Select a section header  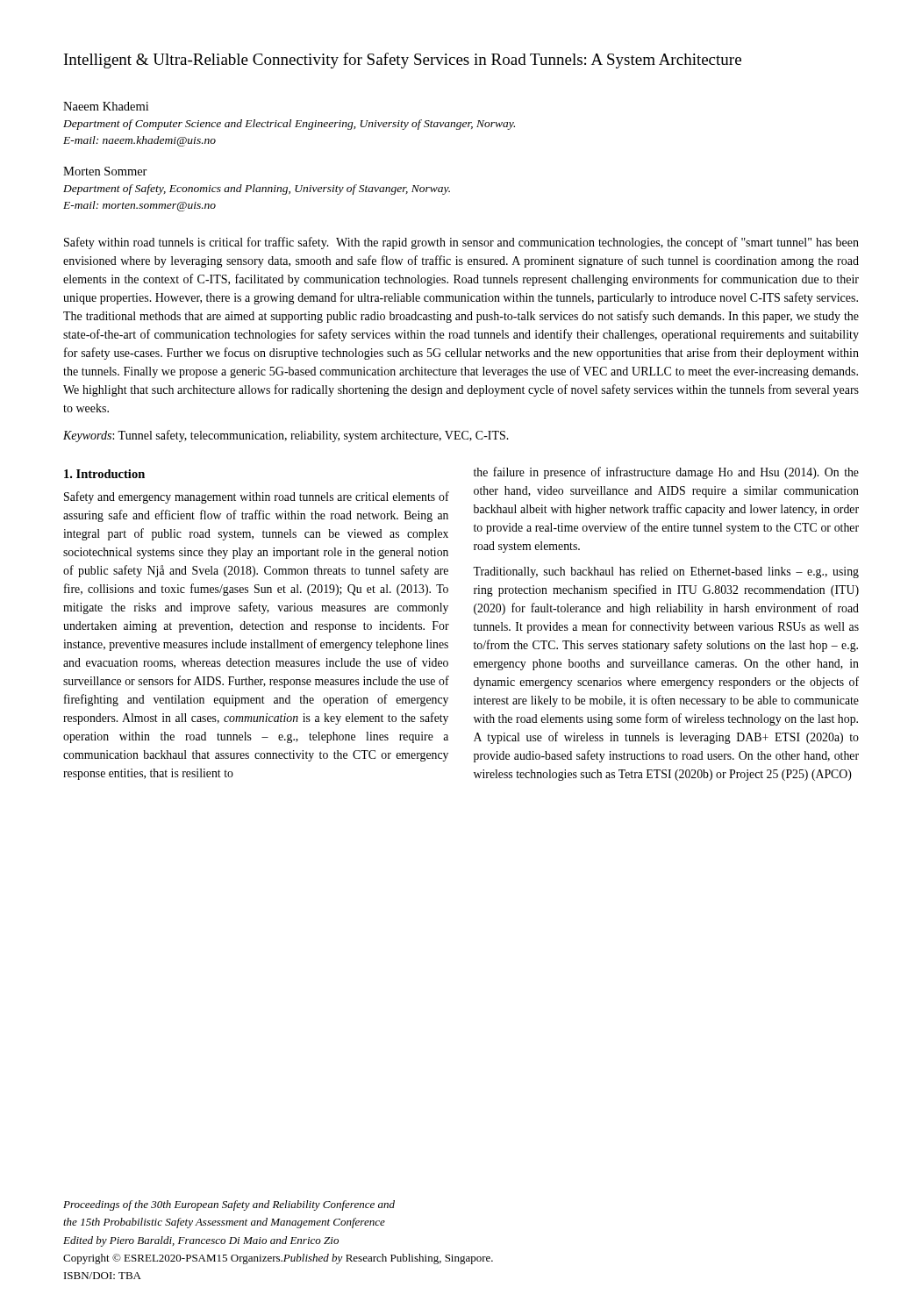click(x=104, y=474)
